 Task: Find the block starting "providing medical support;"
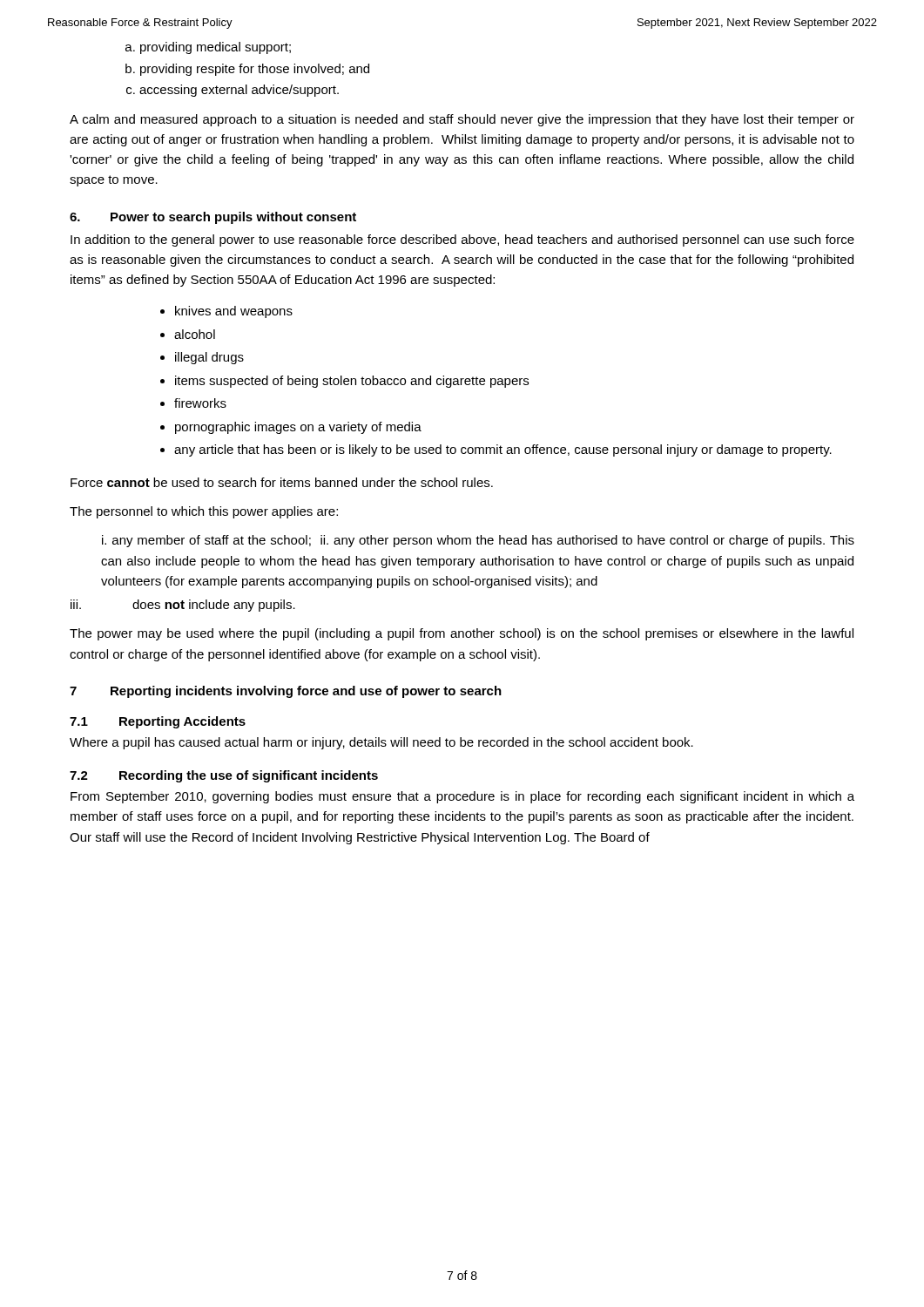pyautogui.click(x=216, y=47)
